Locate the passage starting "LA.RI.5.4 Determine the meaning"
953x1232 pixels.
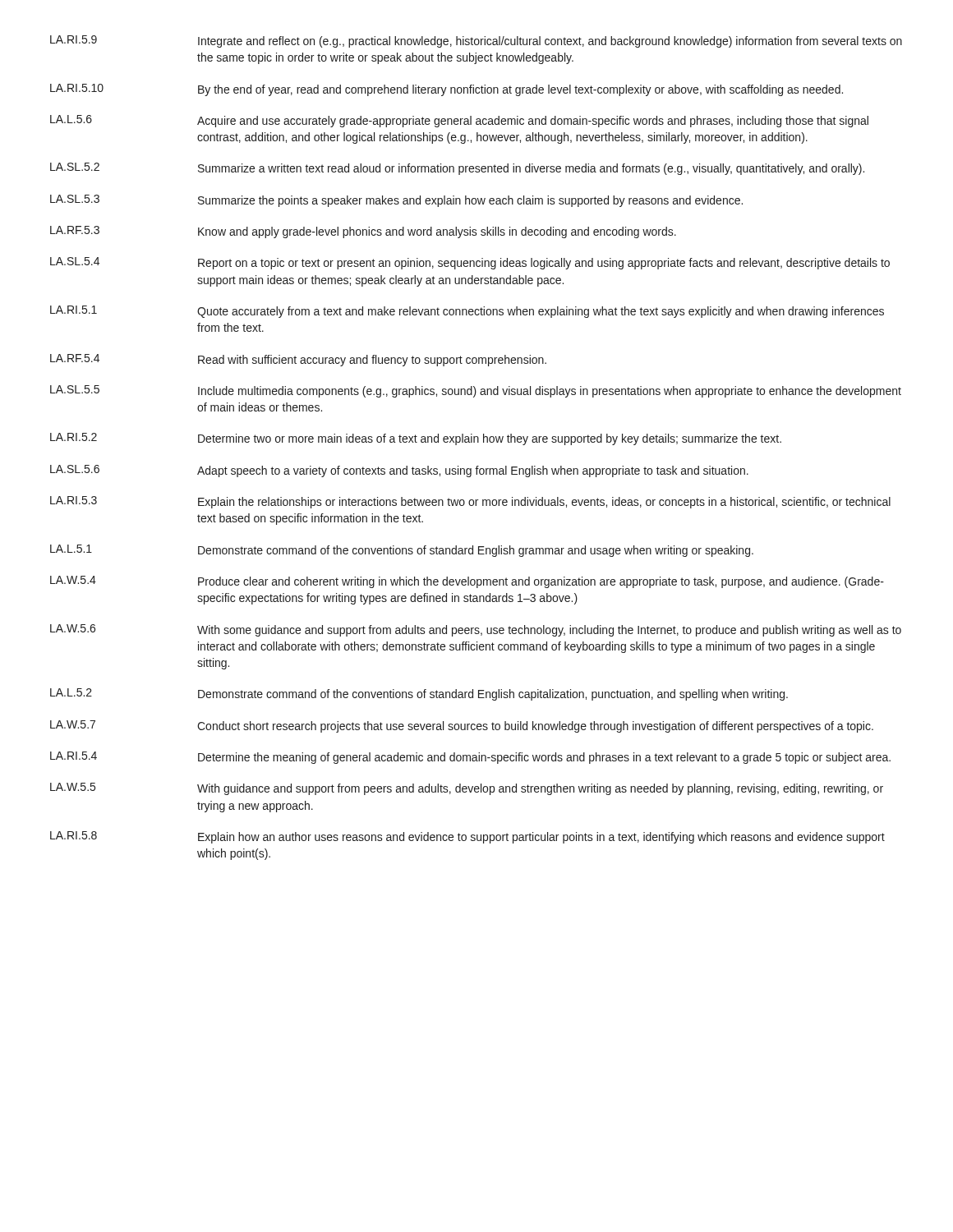click(x=476, y=757)
